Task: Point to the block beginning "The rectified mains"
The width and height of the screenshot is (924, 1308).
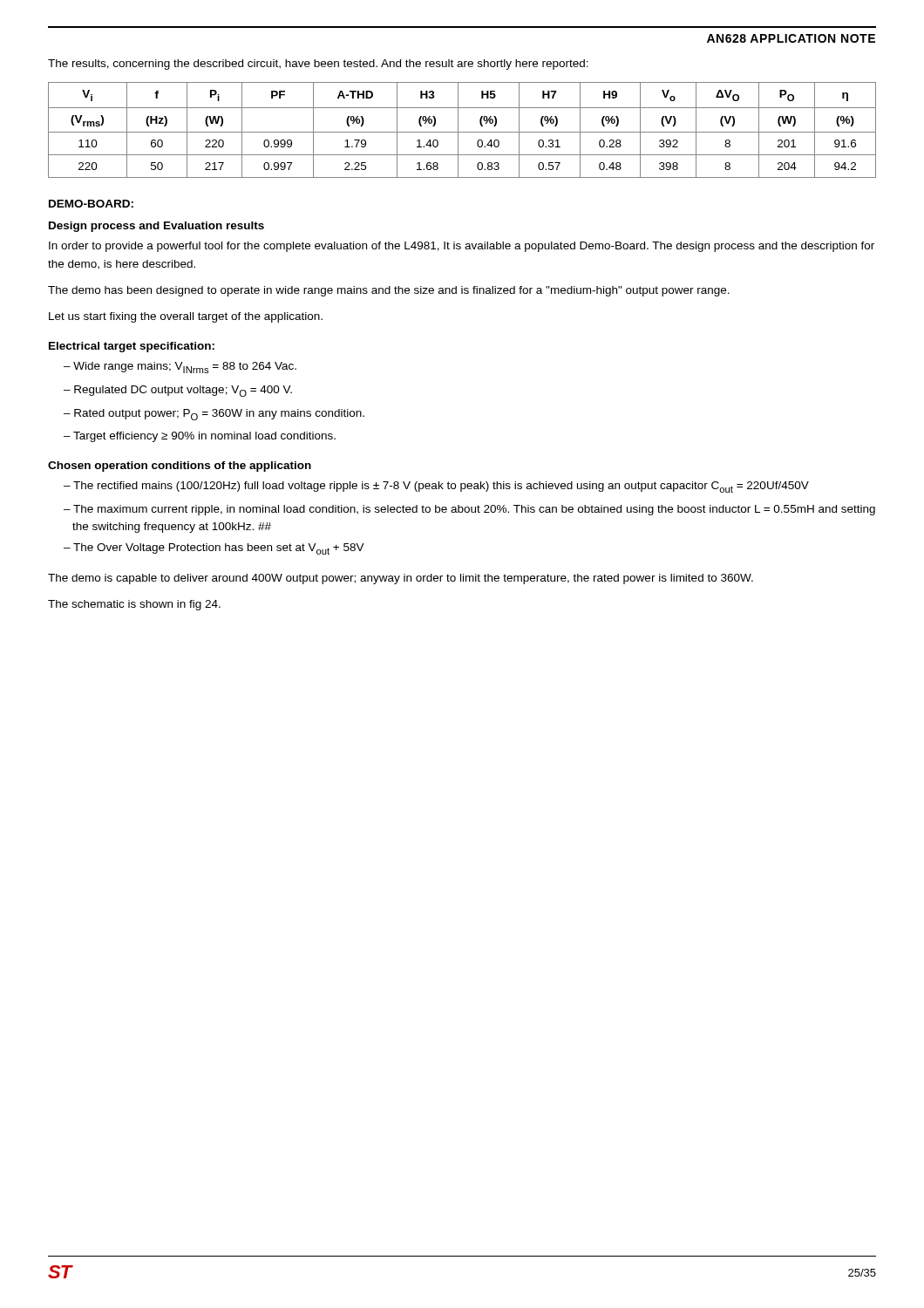Action: click(x=441, y=487)
